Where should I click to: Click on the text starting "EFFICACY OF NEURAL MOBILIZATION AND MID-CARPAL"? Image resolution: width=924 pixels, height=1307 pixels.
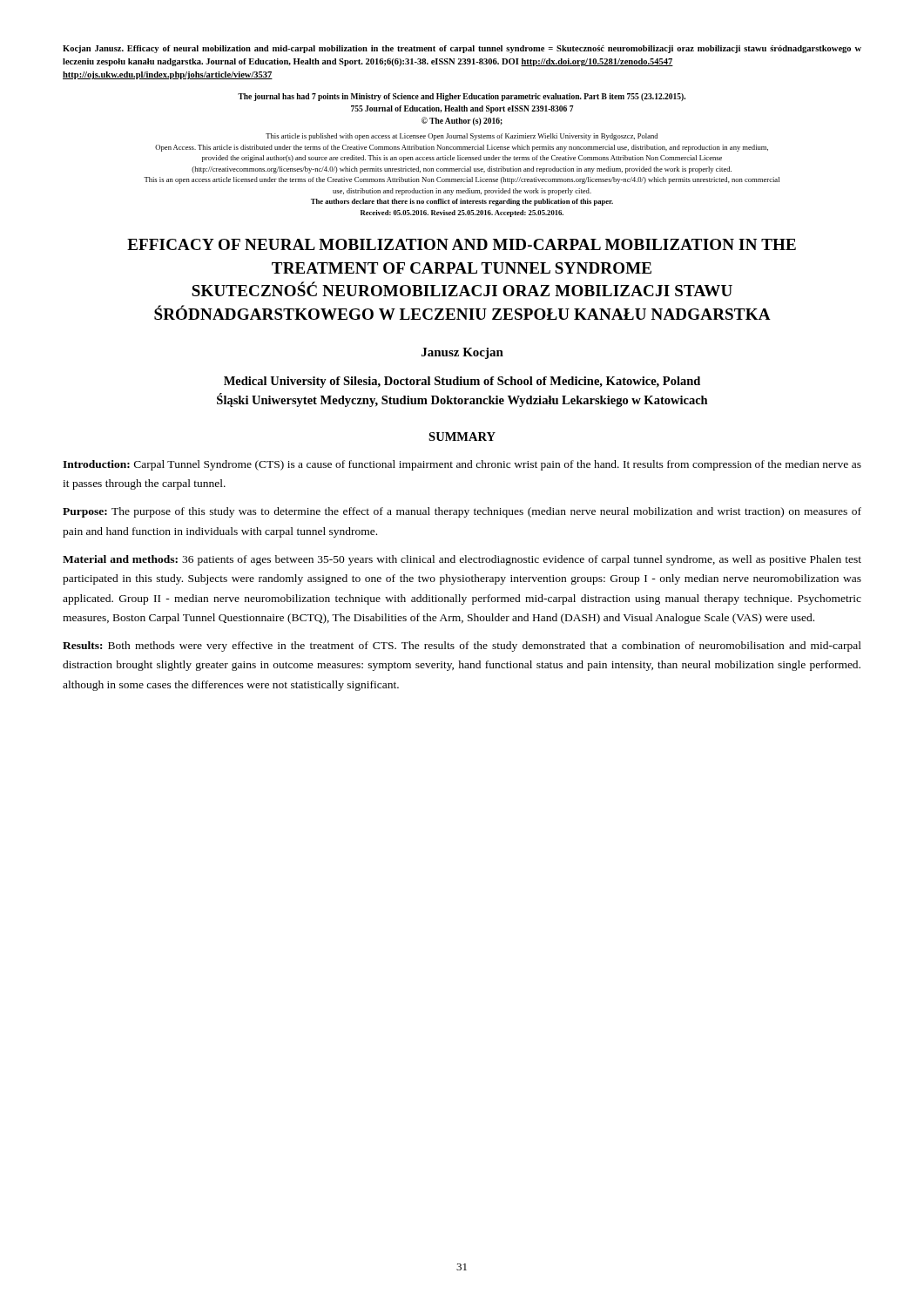(462, 279)
